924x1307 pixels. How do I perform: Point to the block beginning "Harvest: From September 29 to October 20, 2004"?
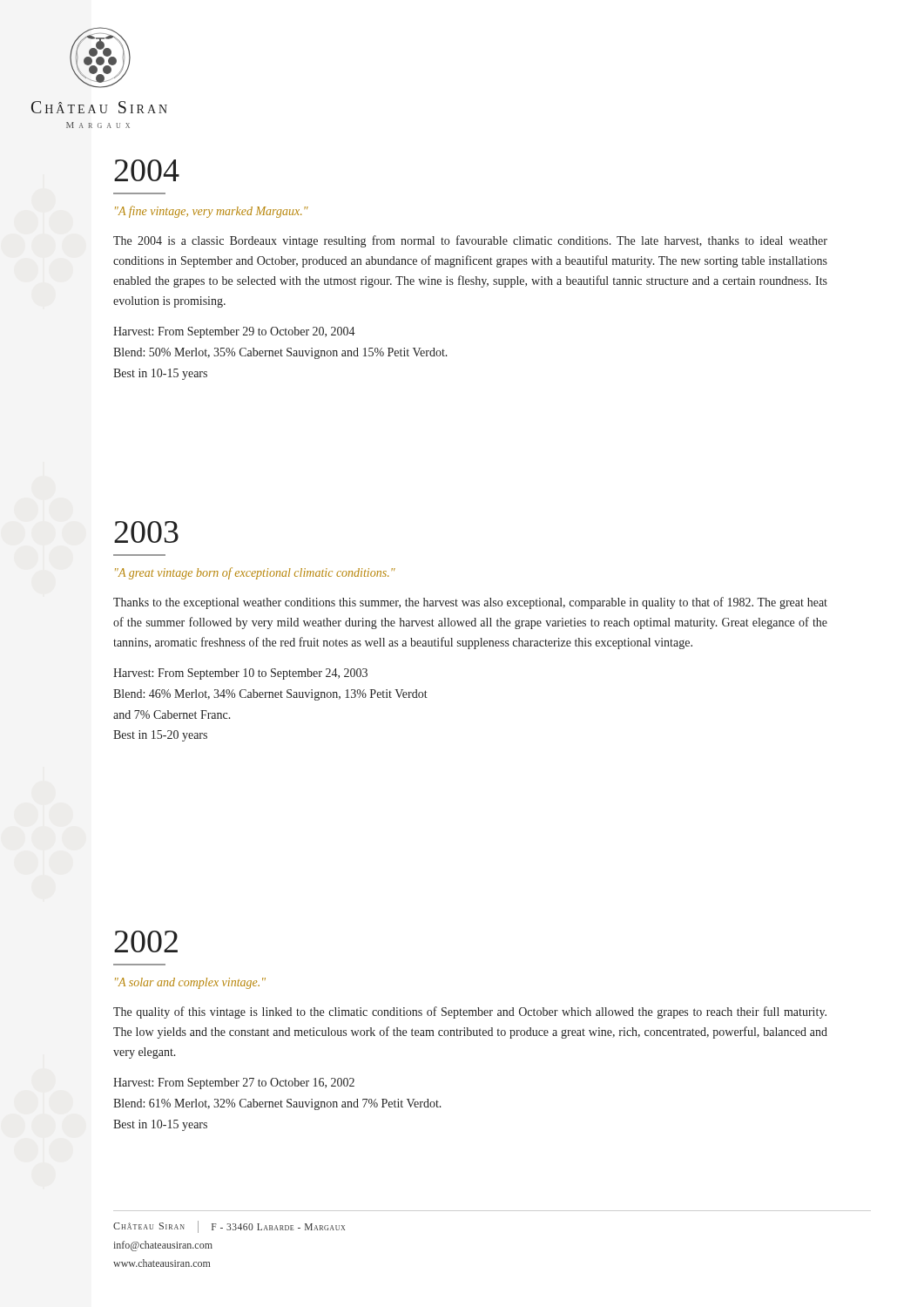click(x=281, y=352)
